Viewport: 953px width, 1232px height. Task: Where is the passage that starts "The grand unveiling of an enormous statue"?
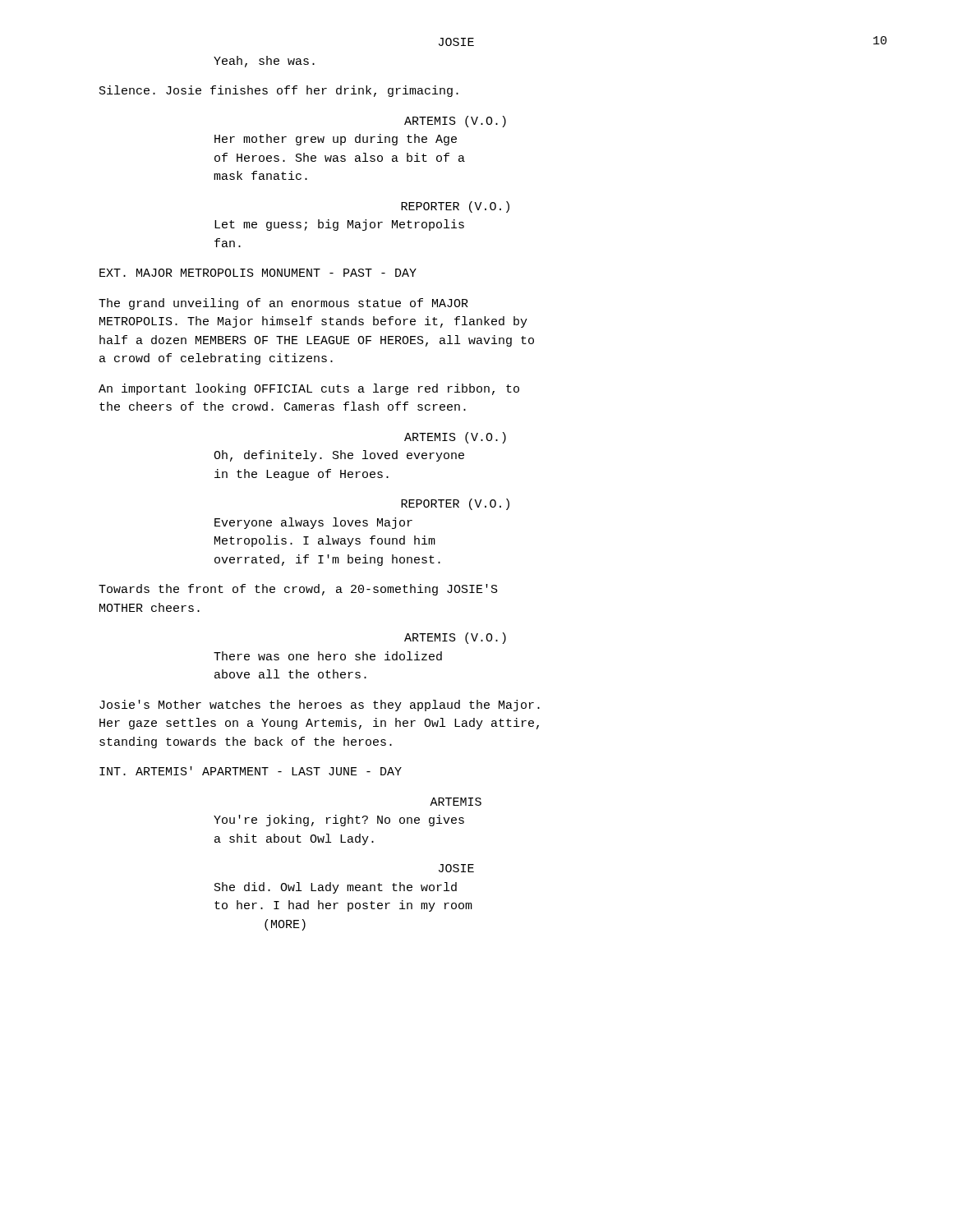point(456,332)
